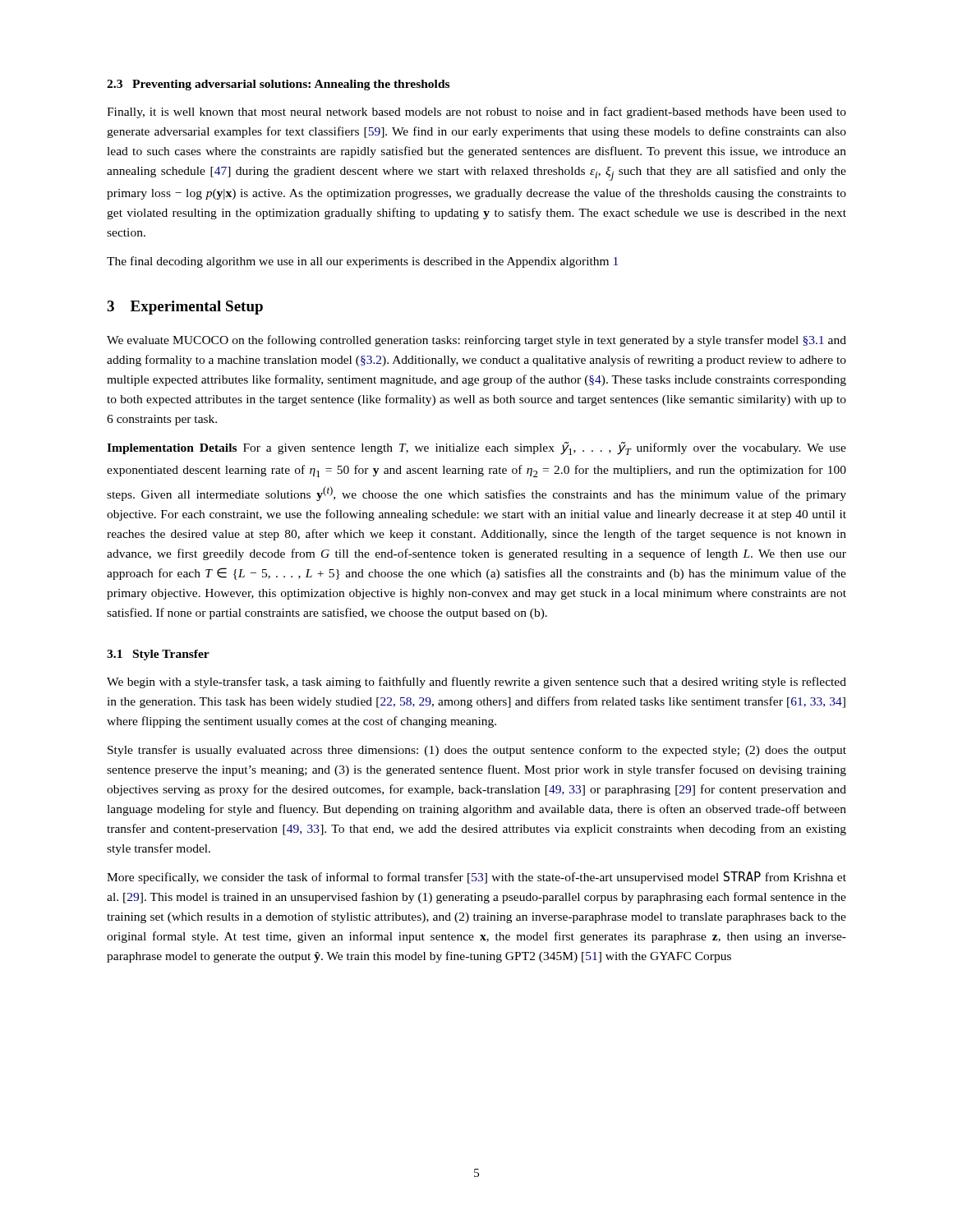
Task: Point to the block starting "Finally, it is well known"
Action: (476, 172)
